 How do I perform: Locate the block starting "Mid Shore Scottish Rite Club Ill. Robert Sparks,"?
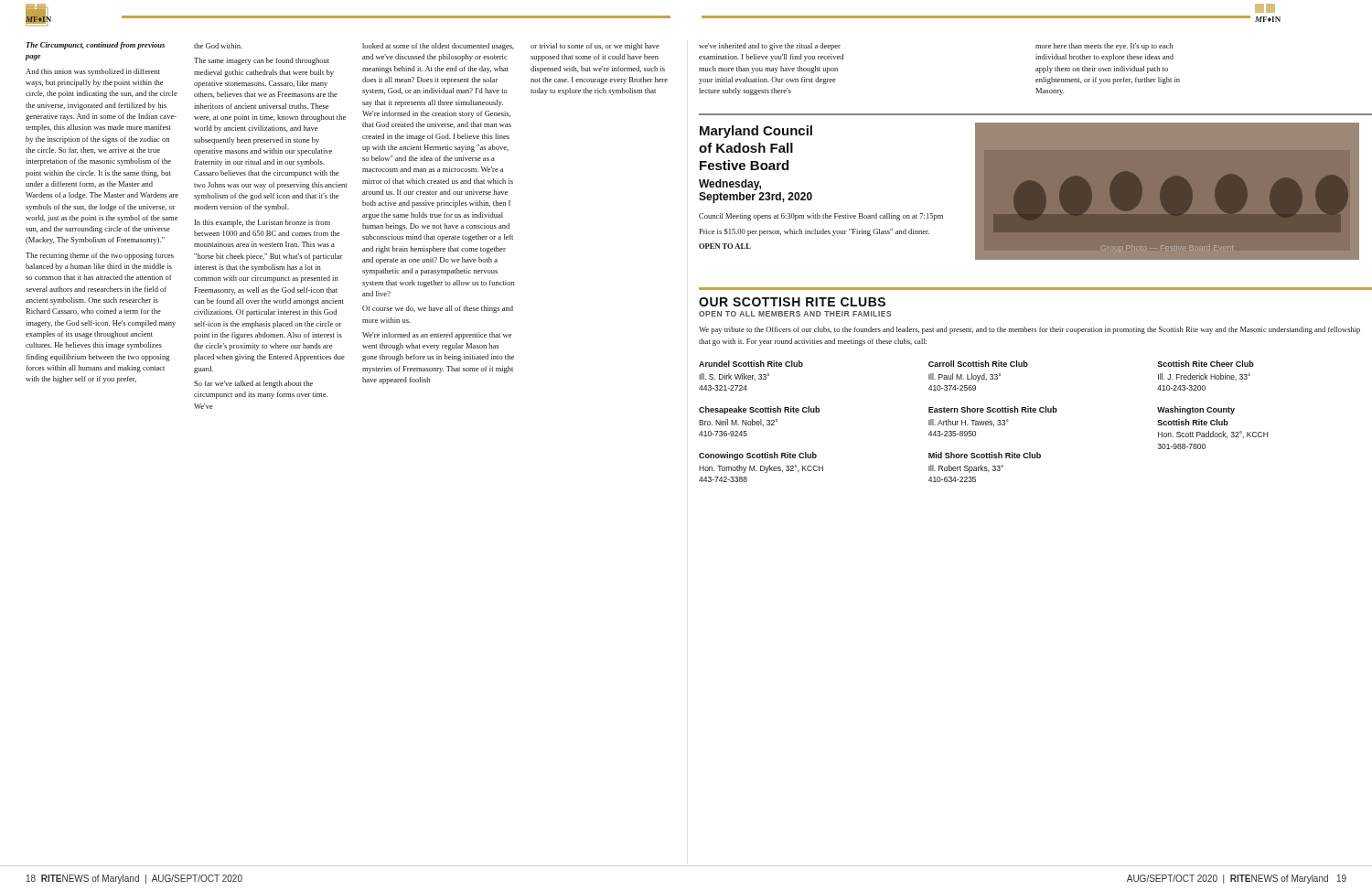click(x=1035, y=467)
